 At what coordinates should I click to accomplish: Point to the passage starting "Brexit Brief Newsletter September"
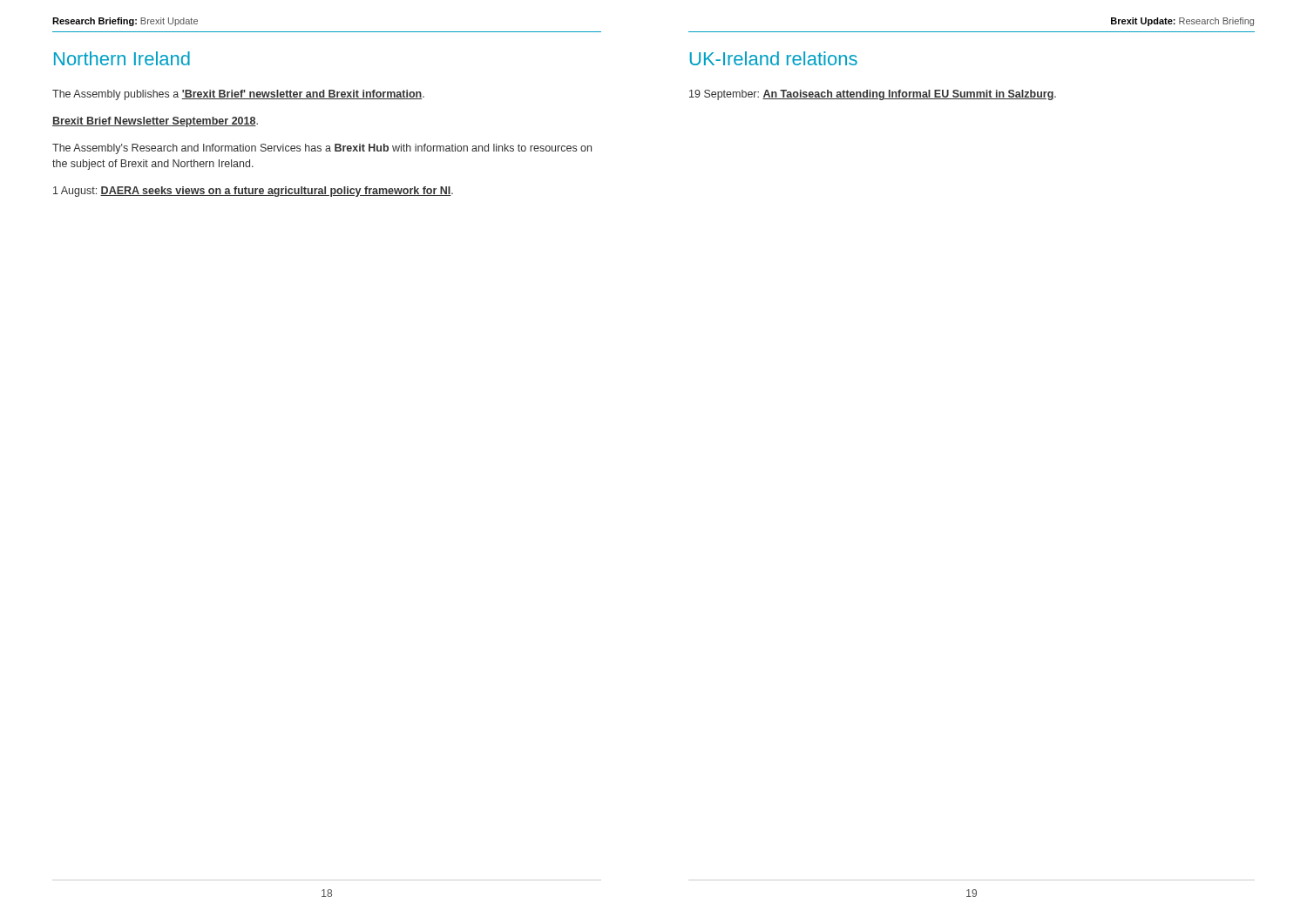point(155,121)
